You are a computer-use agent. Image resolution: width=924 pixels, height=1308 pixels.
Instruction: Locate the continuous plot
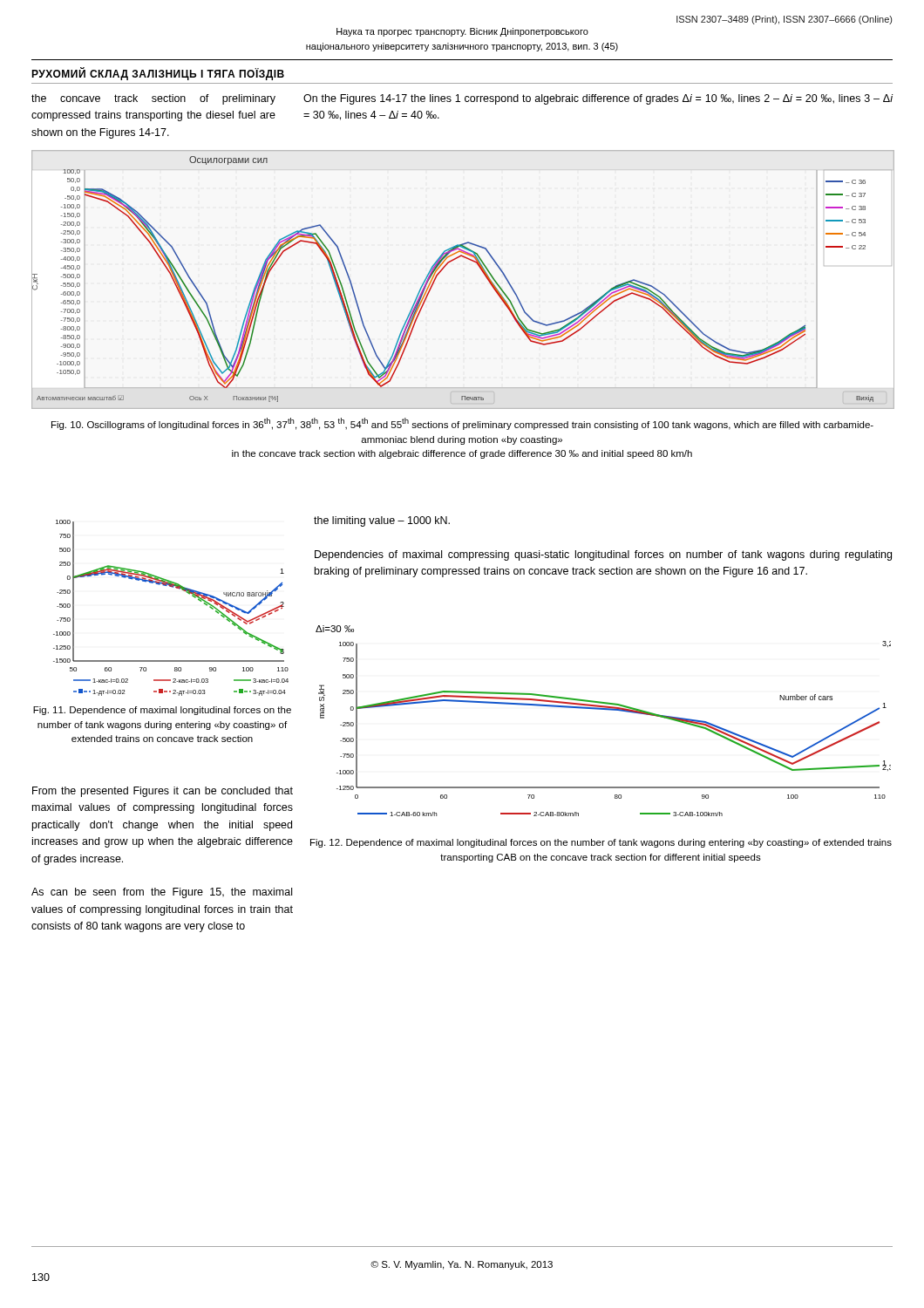tap(462, 279)
